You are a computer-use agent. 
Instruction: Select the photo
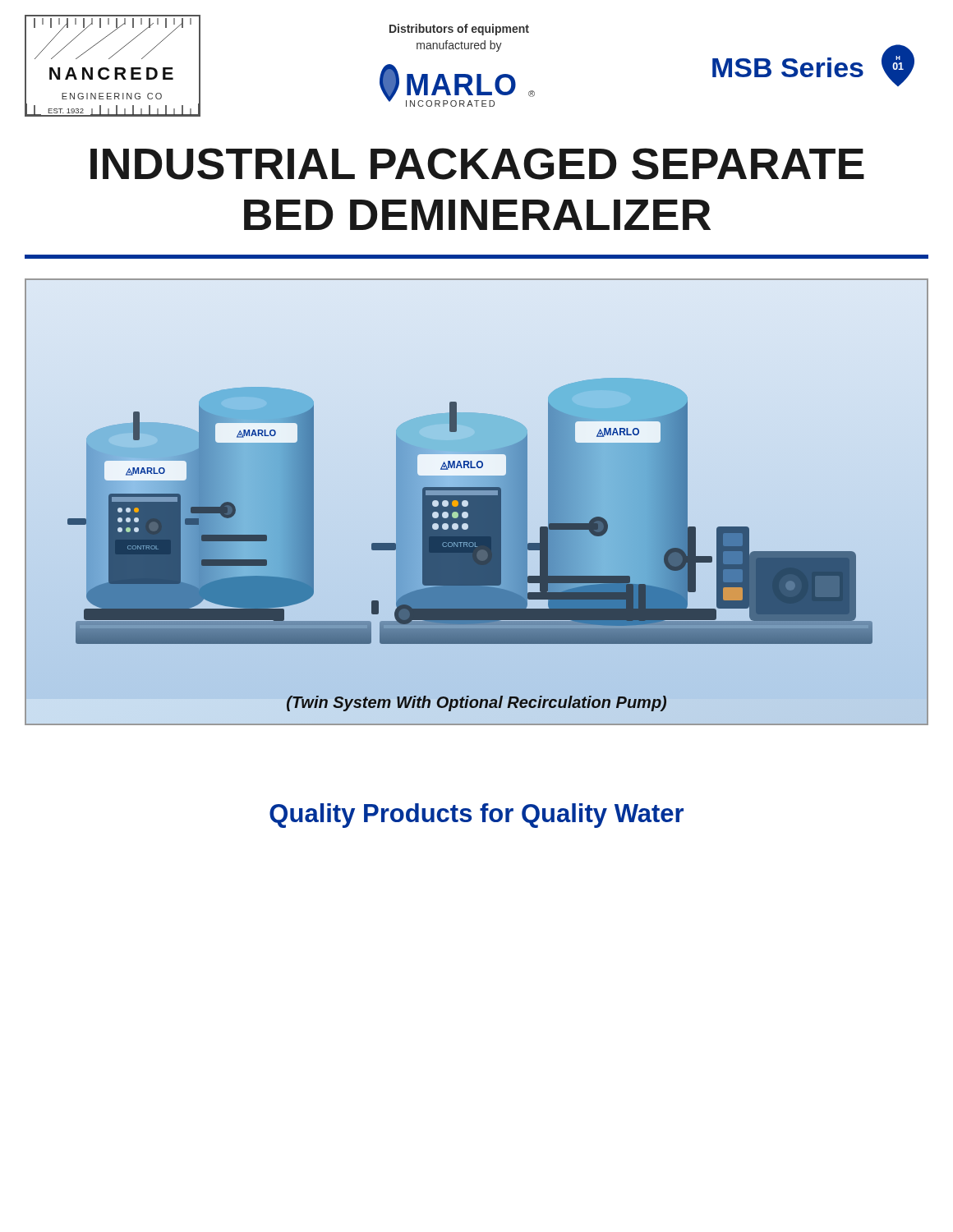point(476,502)
